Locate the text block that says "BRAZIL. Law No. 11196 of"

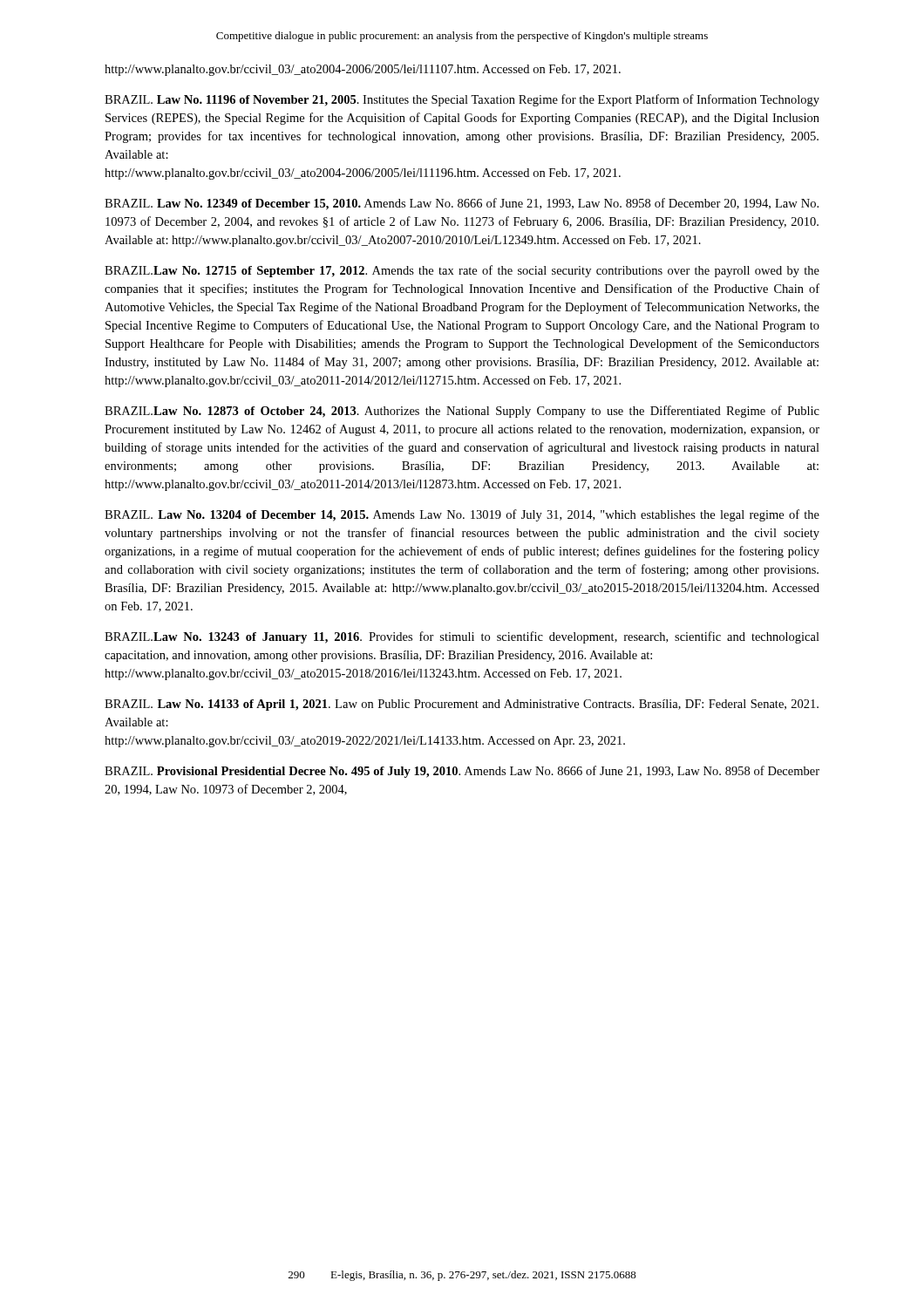click(x=462, y=136)
